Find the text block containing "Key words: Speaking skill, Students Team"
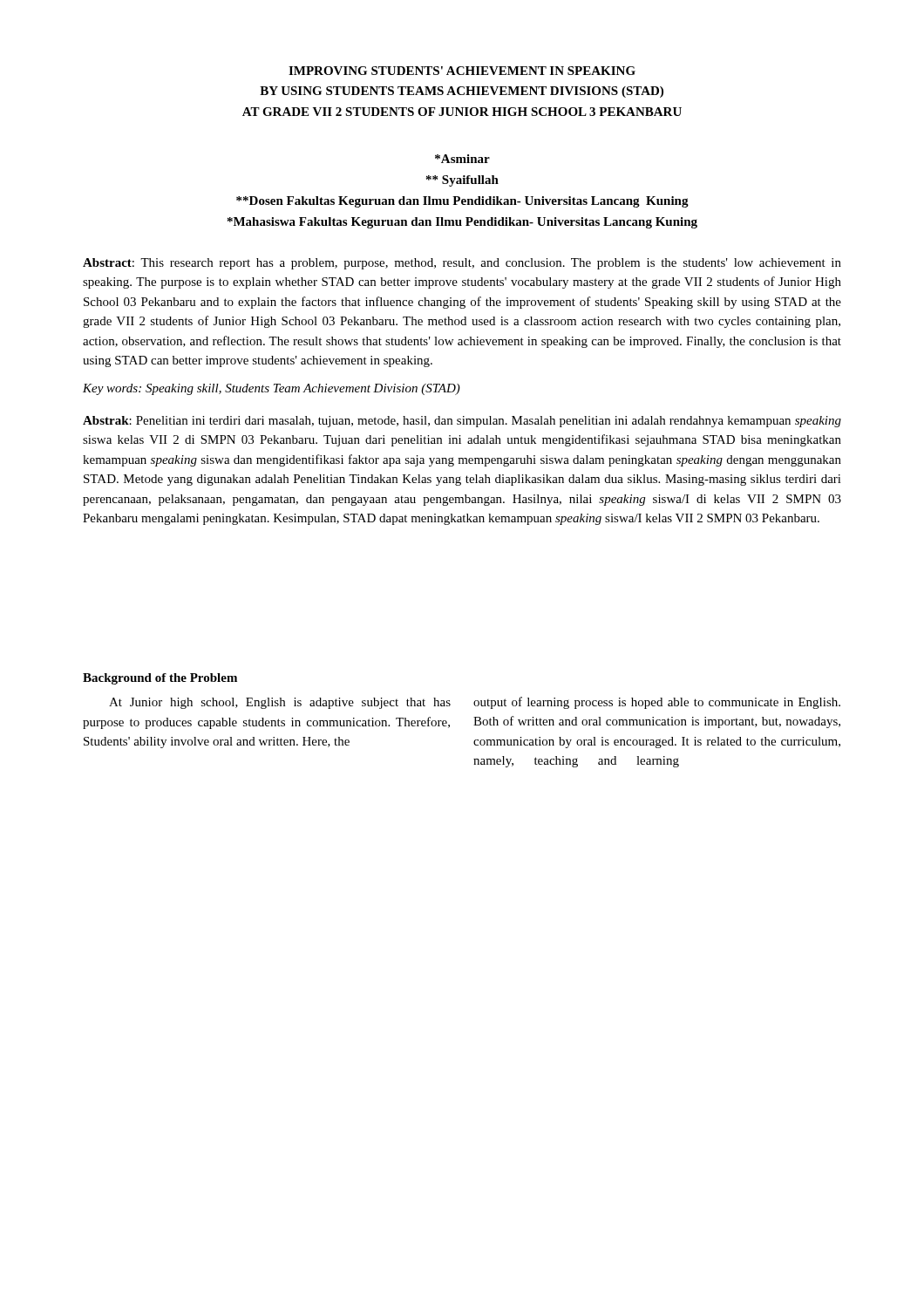924x1308 pixels. point(271,388)
